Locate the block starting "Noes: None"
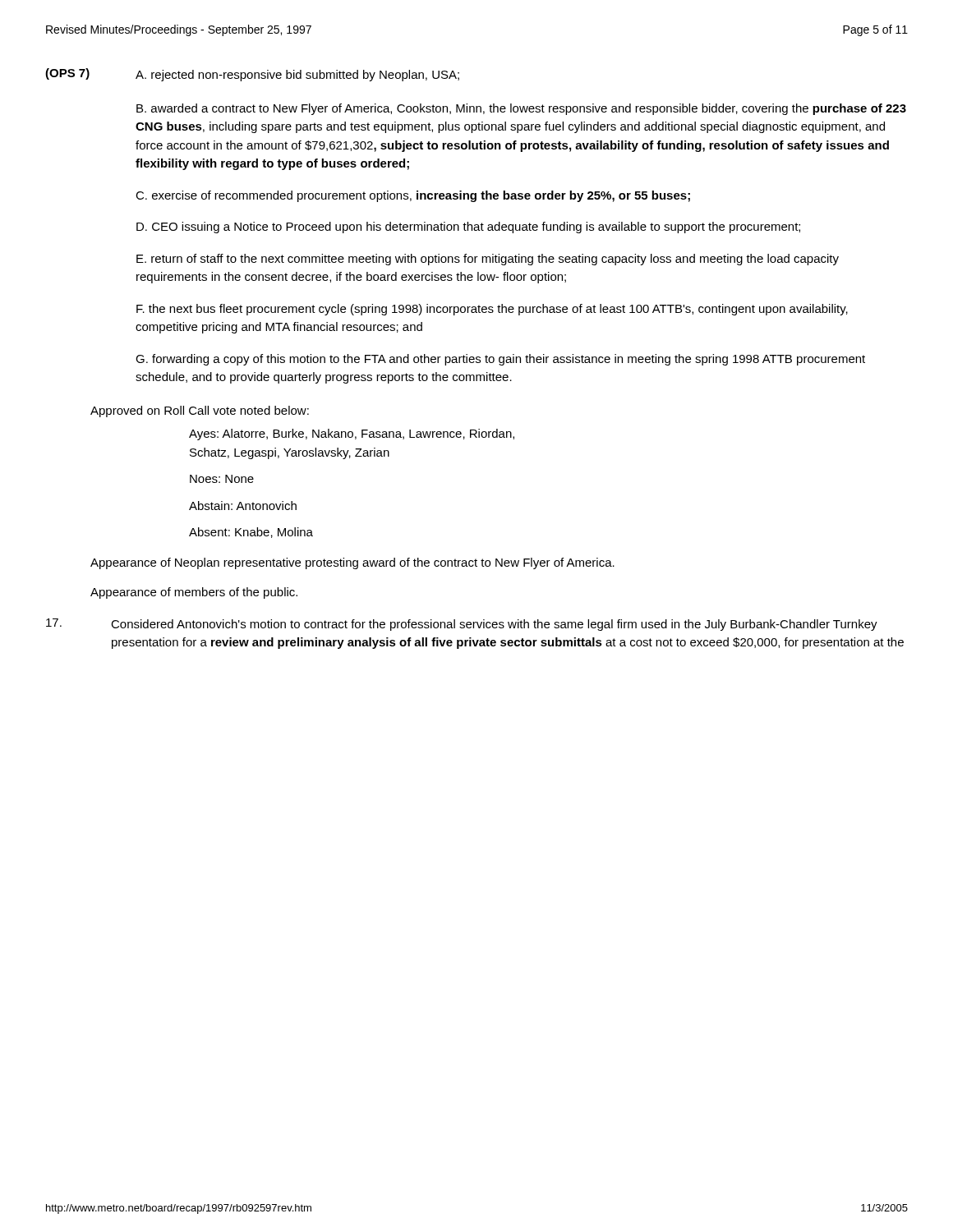Image resolution: width=953 pixels, height=1232 pixels. click(222, 478)
